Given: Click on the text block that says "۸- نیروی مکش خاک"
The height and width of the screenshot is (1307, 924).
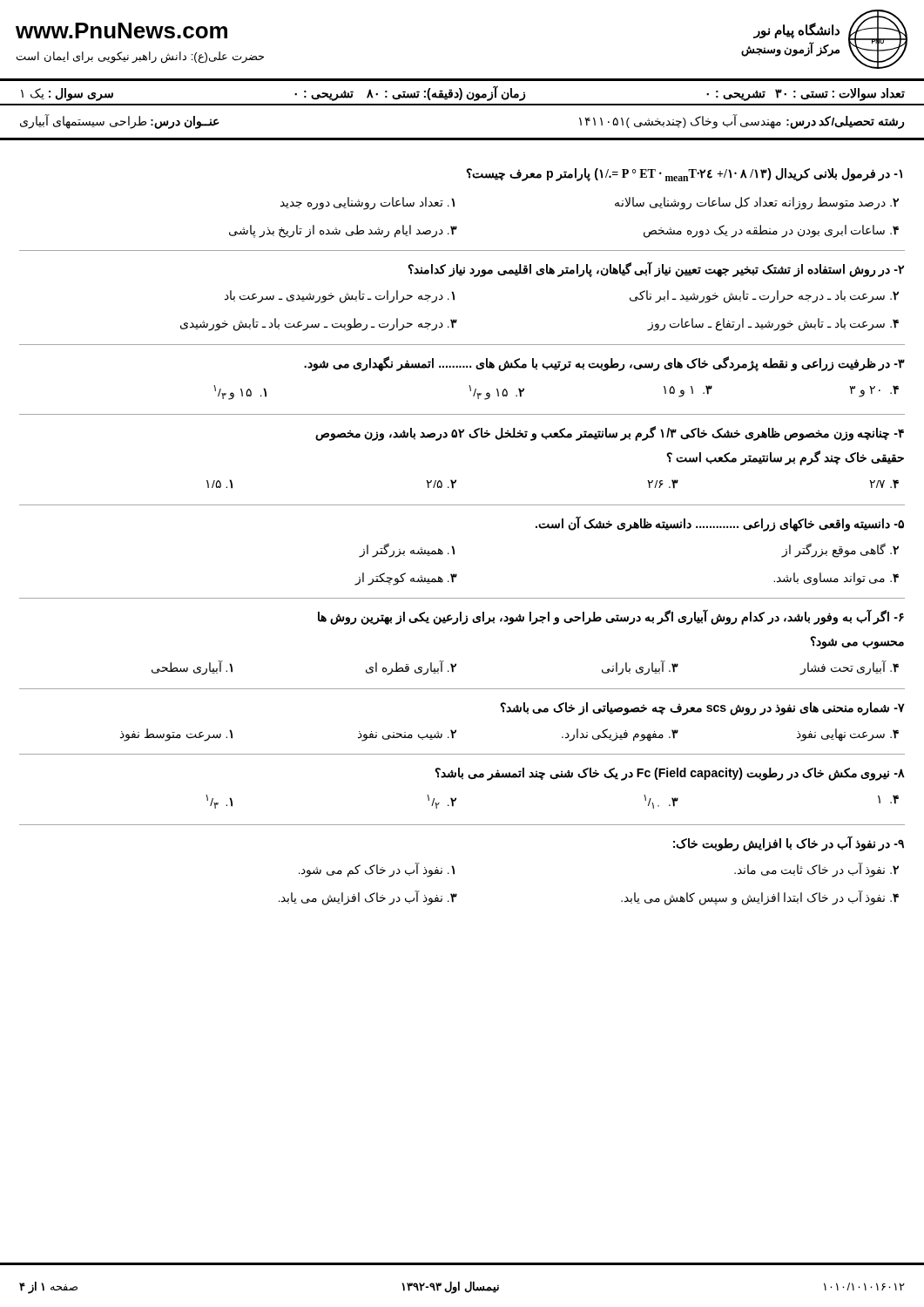Looking at the screenshot, I should pos(462,788).
